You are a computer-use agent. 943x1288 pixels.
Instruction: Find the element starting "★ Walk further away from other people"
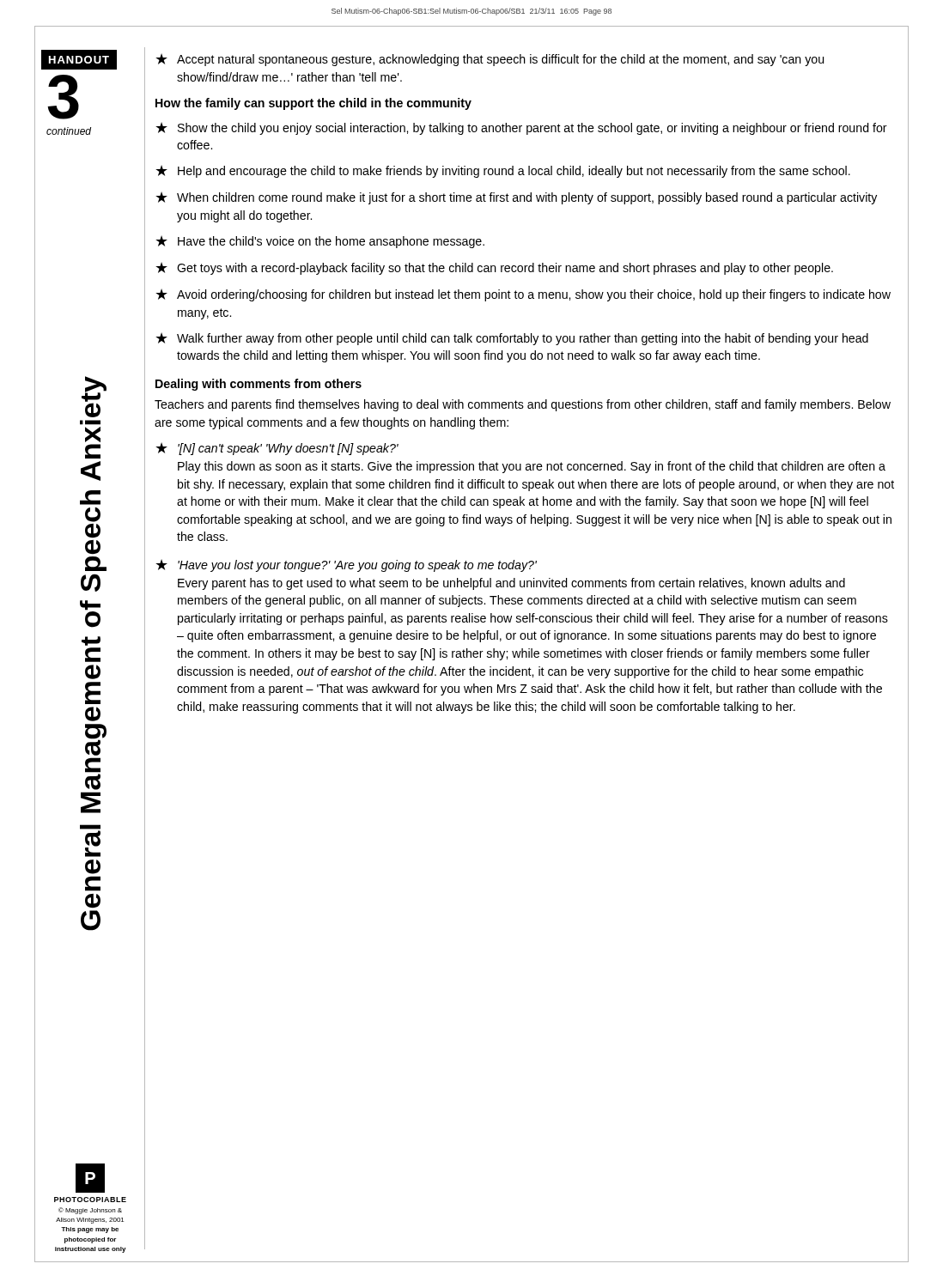coord(525,347)
